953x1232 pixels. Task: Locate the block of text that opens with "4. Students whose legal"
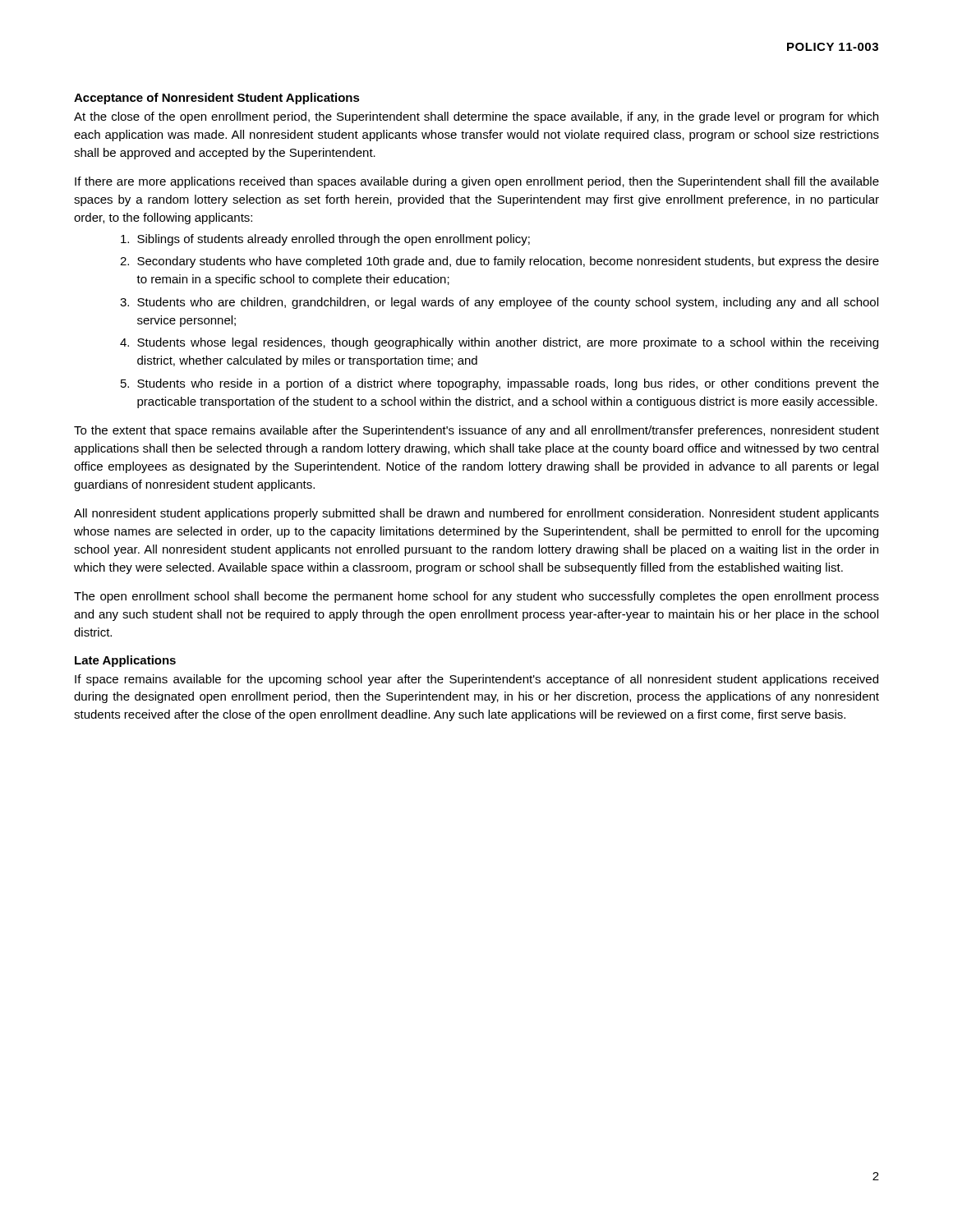coord(476,351)
